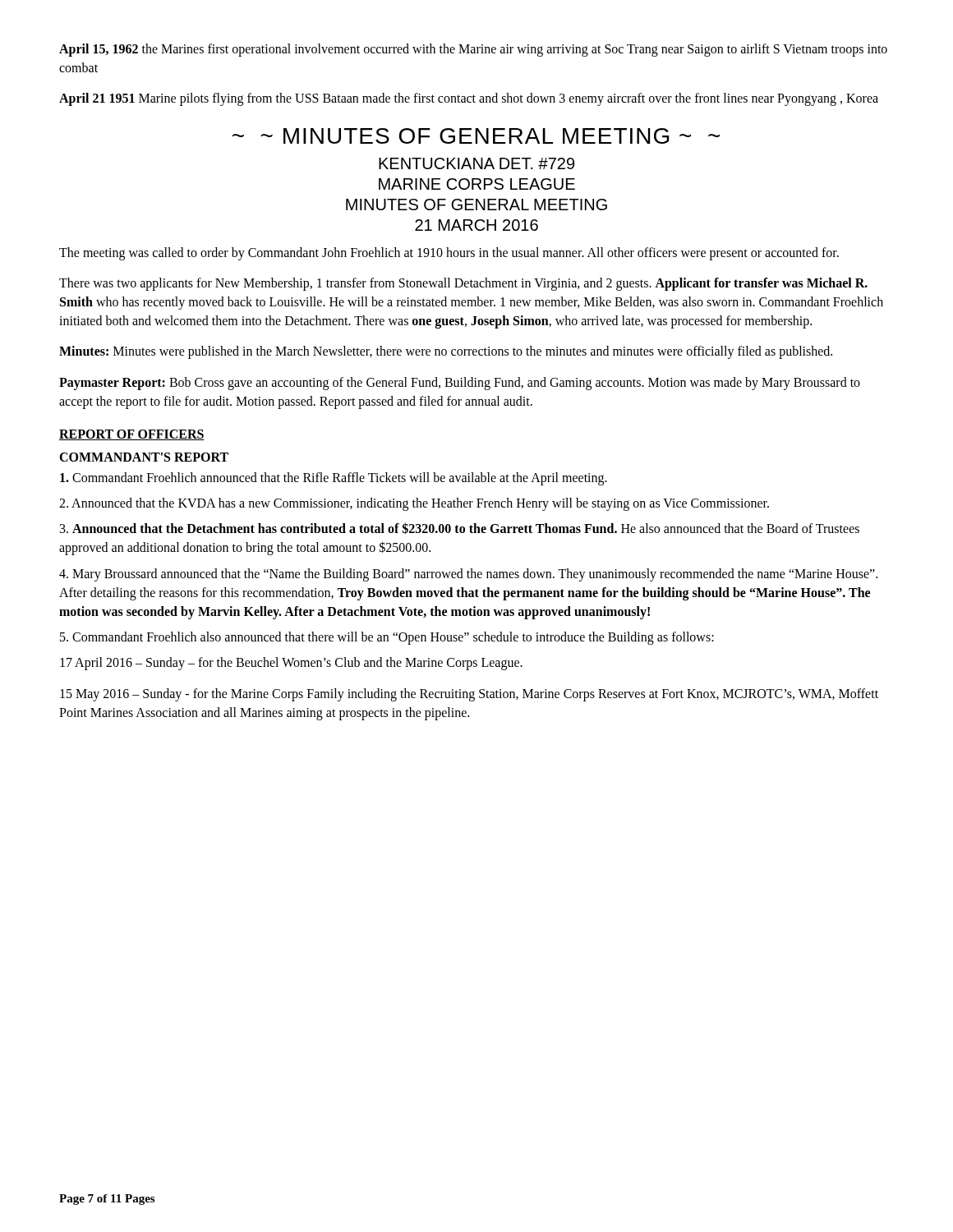The image size is (953, 1232).
Task: Where is the passage that starts "3. Announced that the Detachment"?
Action: click(x=459, y=538)
